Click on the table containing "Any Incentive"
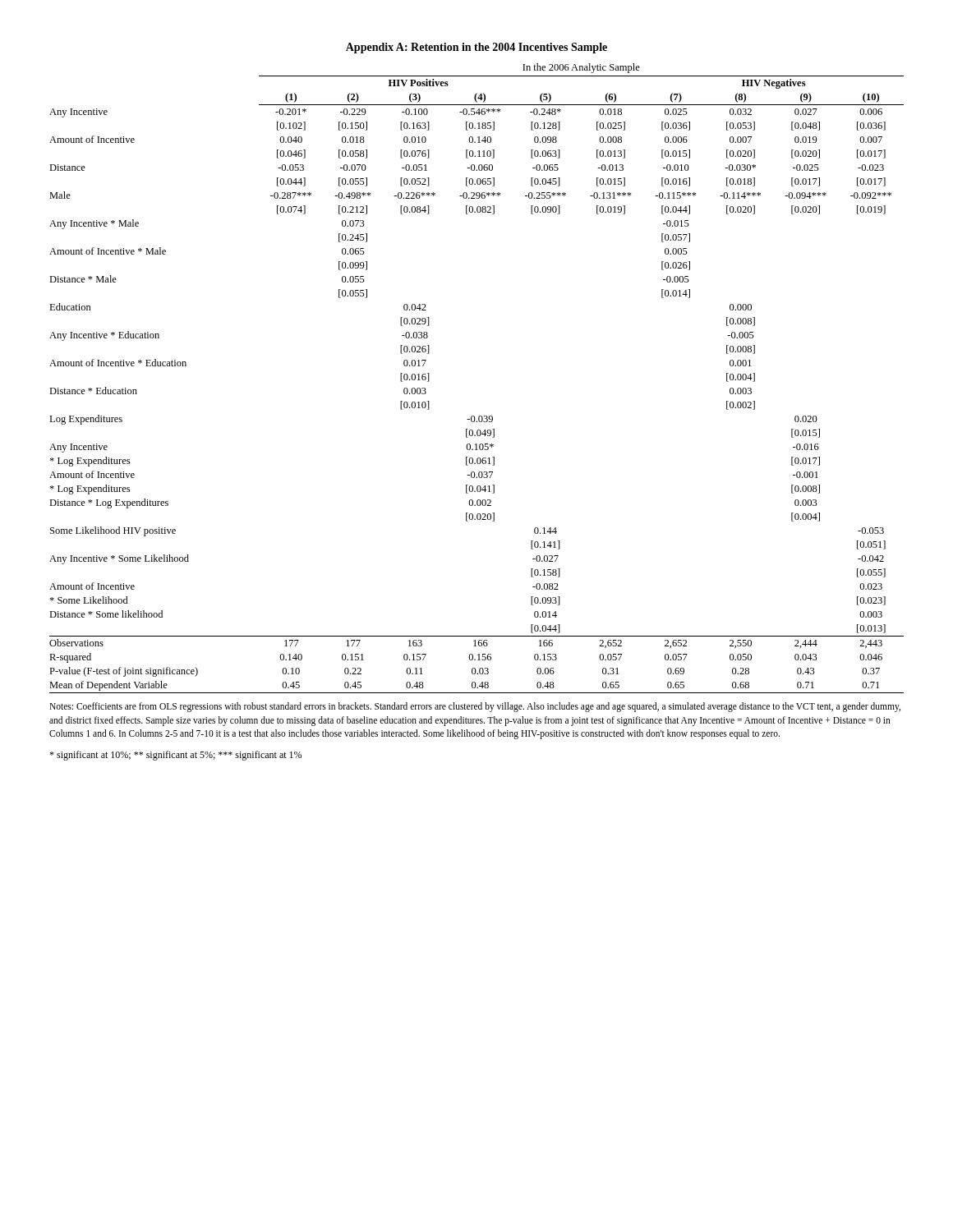The height and width of the screenshot is (1232, 953). pyautogui.click(x=476, y=377)
